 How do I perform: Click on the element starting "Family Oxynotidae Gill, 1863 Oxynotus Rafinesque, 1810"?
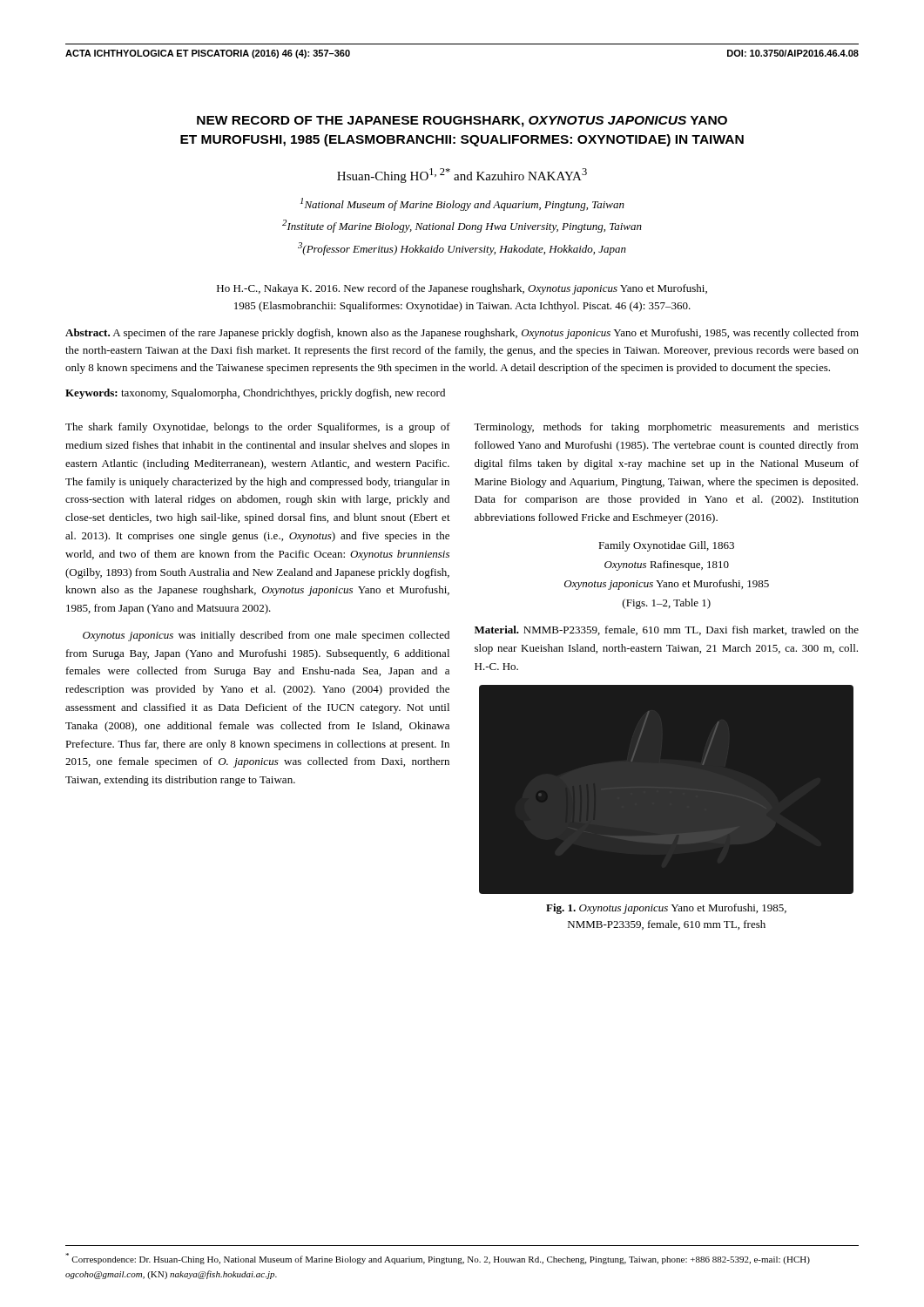pos(666,574)
